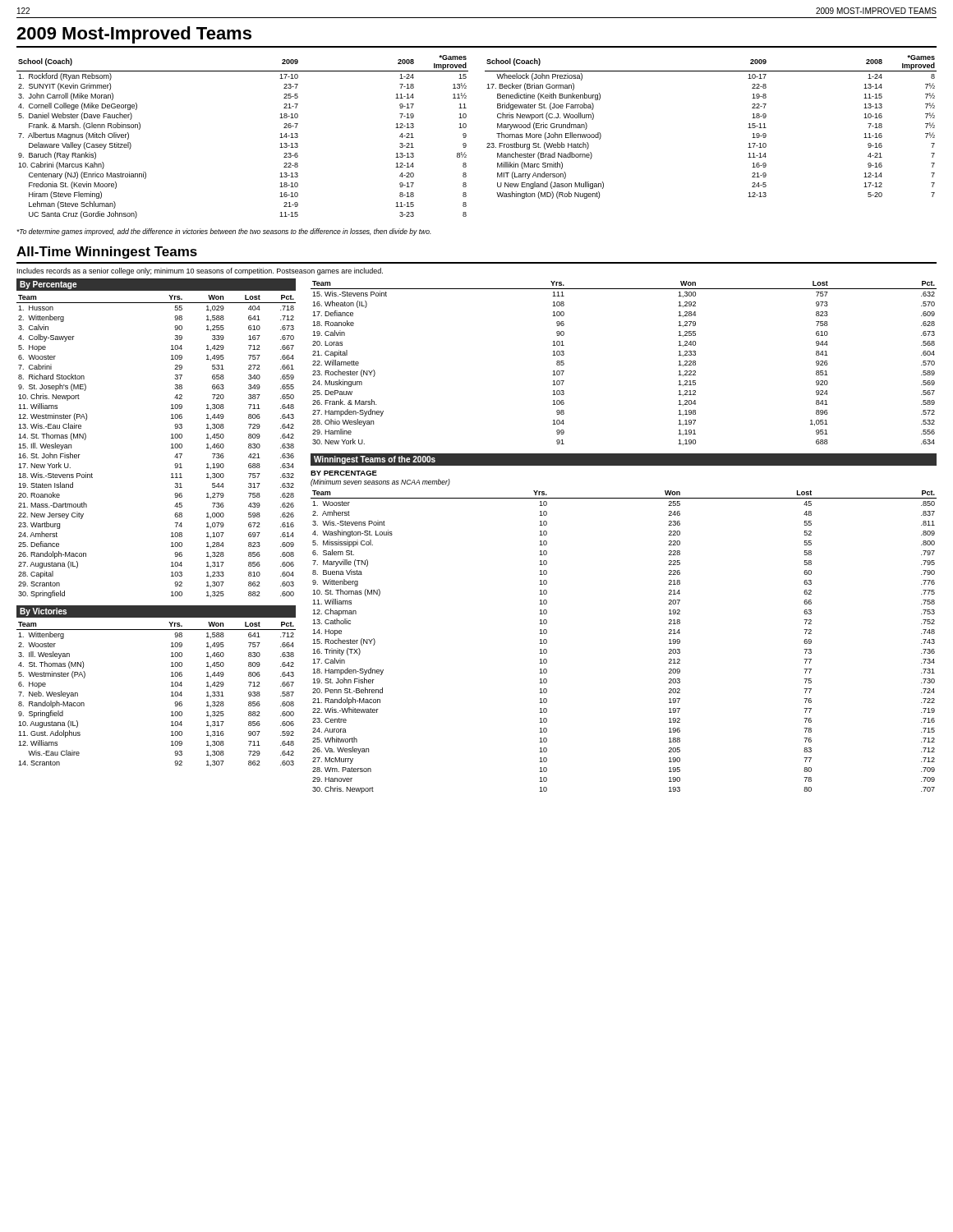
Task: Find the table that mentions "9. Baruch (Ray"
Action: pos(242,136)
